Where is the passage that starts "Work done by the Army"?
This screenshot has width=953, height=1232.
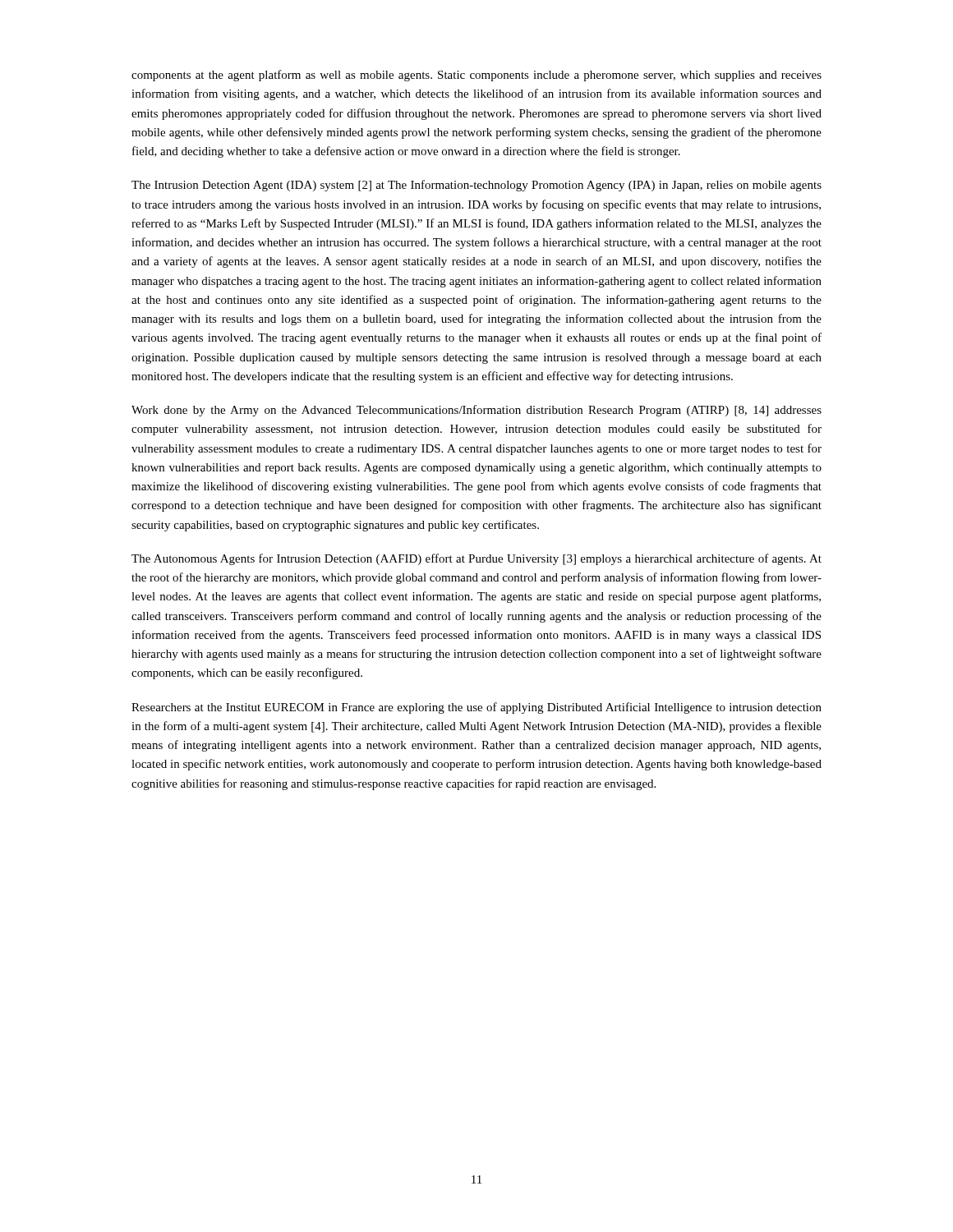pos(476,467)
